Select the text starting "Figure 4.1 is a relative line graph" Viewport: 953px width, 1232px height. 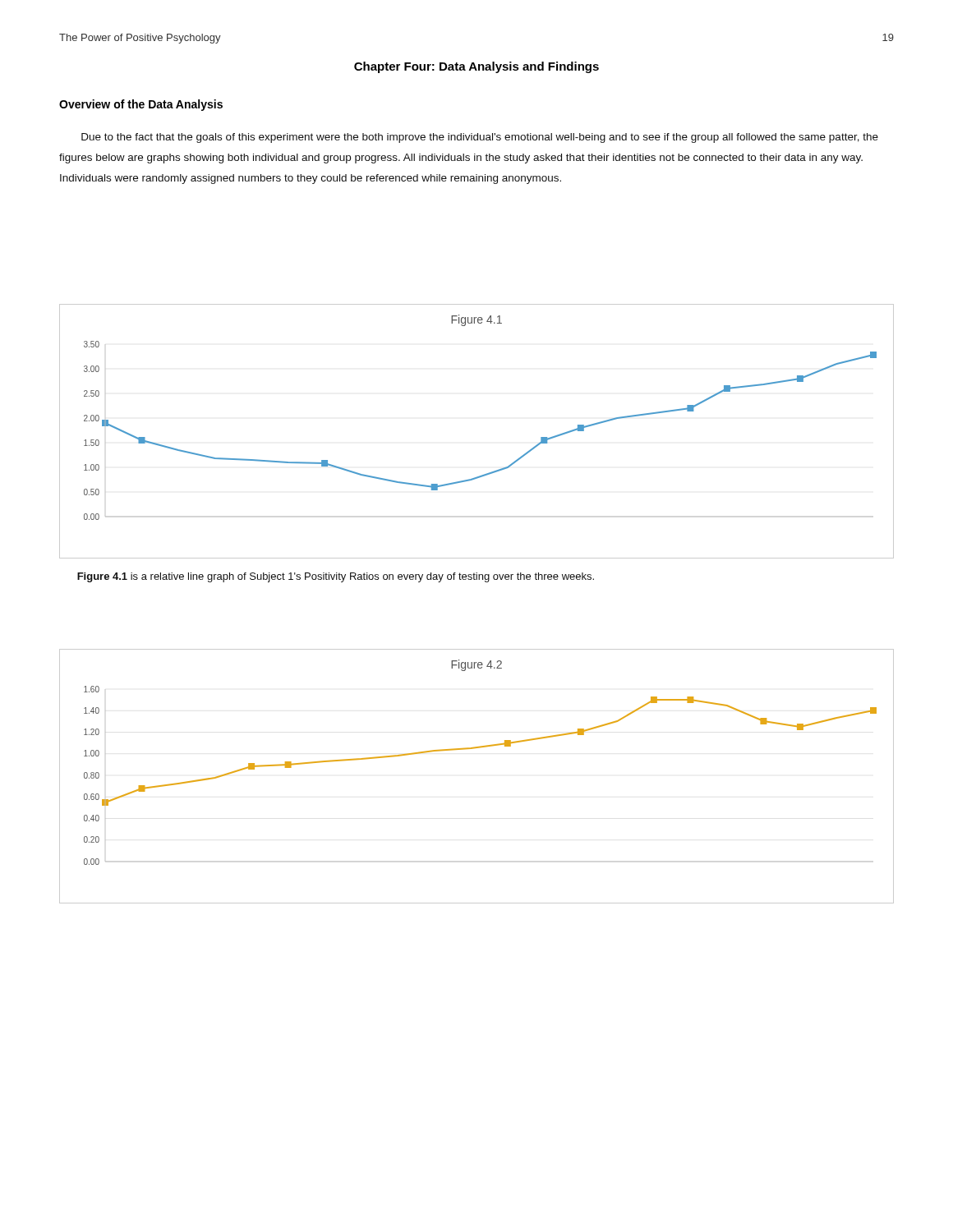[x=327, y=576]
